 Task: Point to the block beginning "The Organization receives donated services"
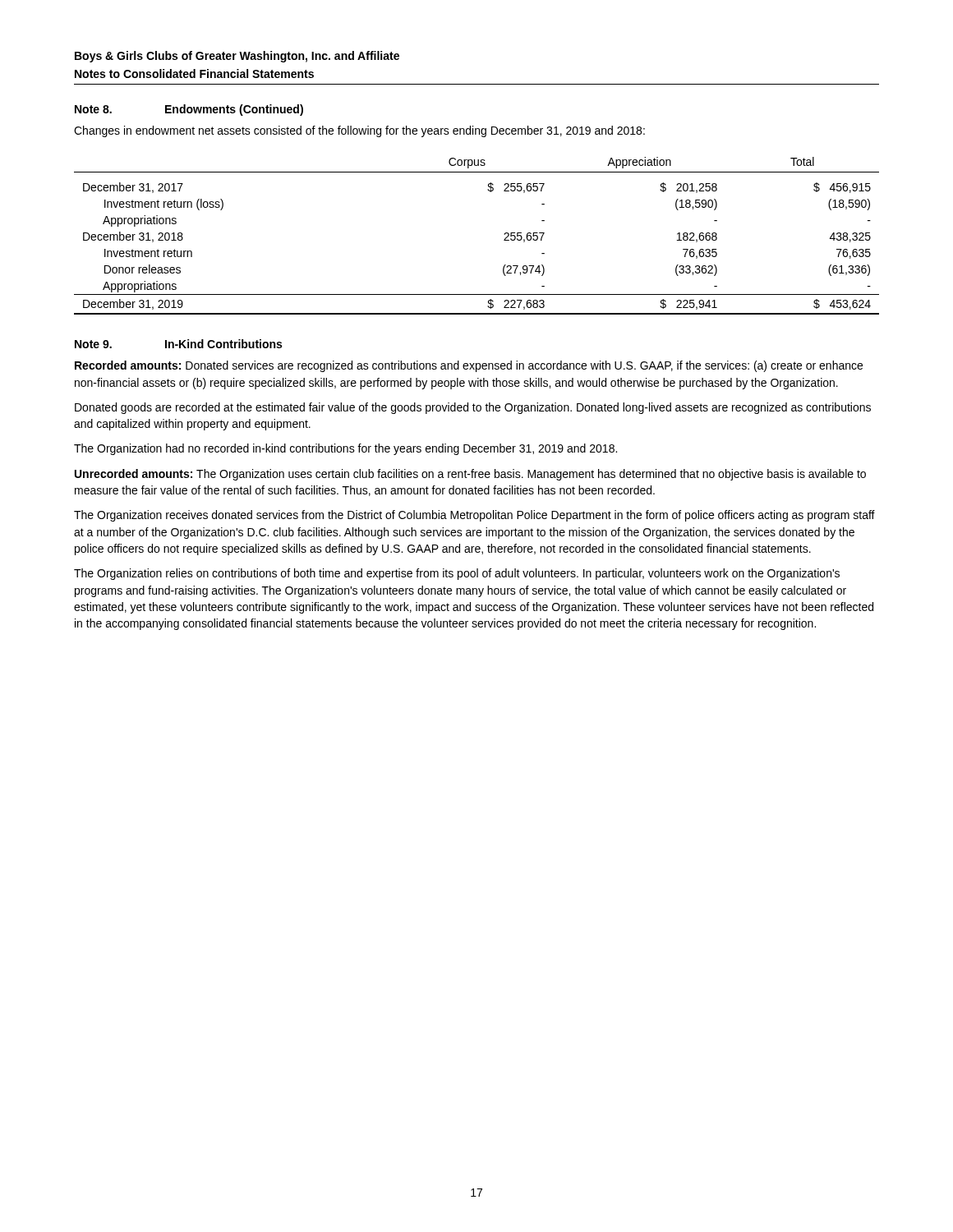tap(474, 532)
